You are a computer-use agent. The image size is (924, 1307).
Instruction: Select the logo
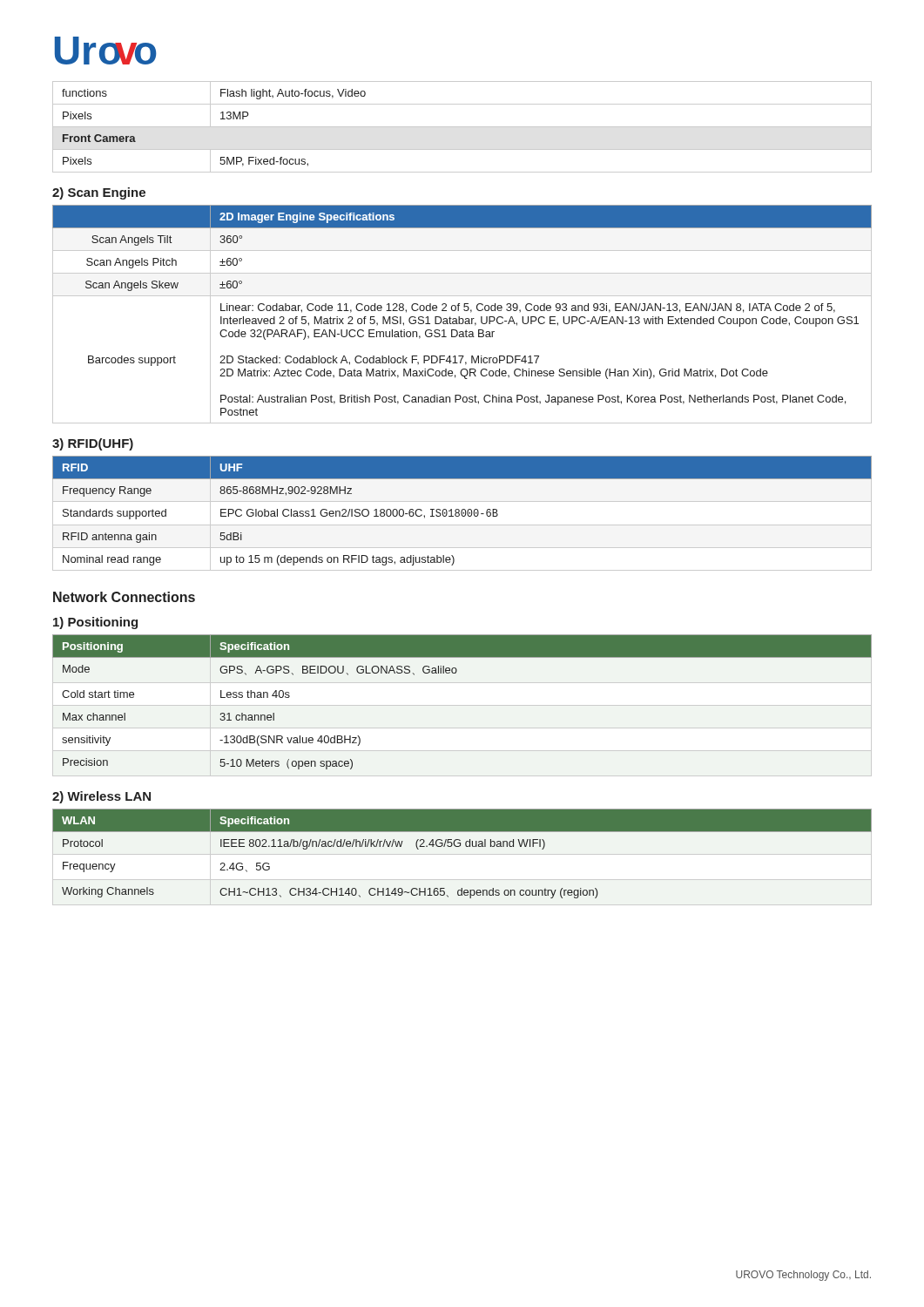coord(462,50)
